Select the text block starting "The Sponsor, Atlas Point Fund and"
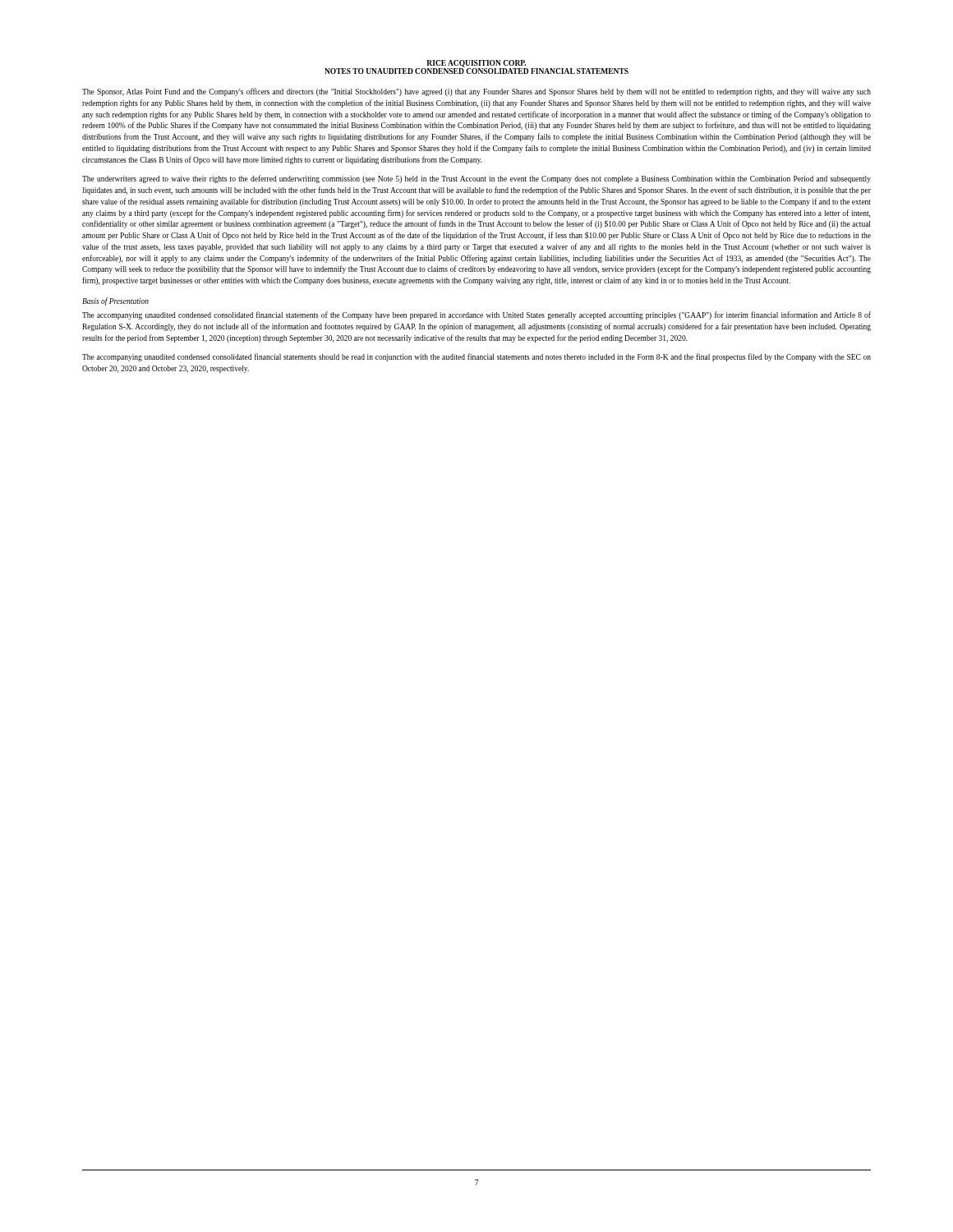The height and width of the screenshot is (1232, 953). (476, 126)
